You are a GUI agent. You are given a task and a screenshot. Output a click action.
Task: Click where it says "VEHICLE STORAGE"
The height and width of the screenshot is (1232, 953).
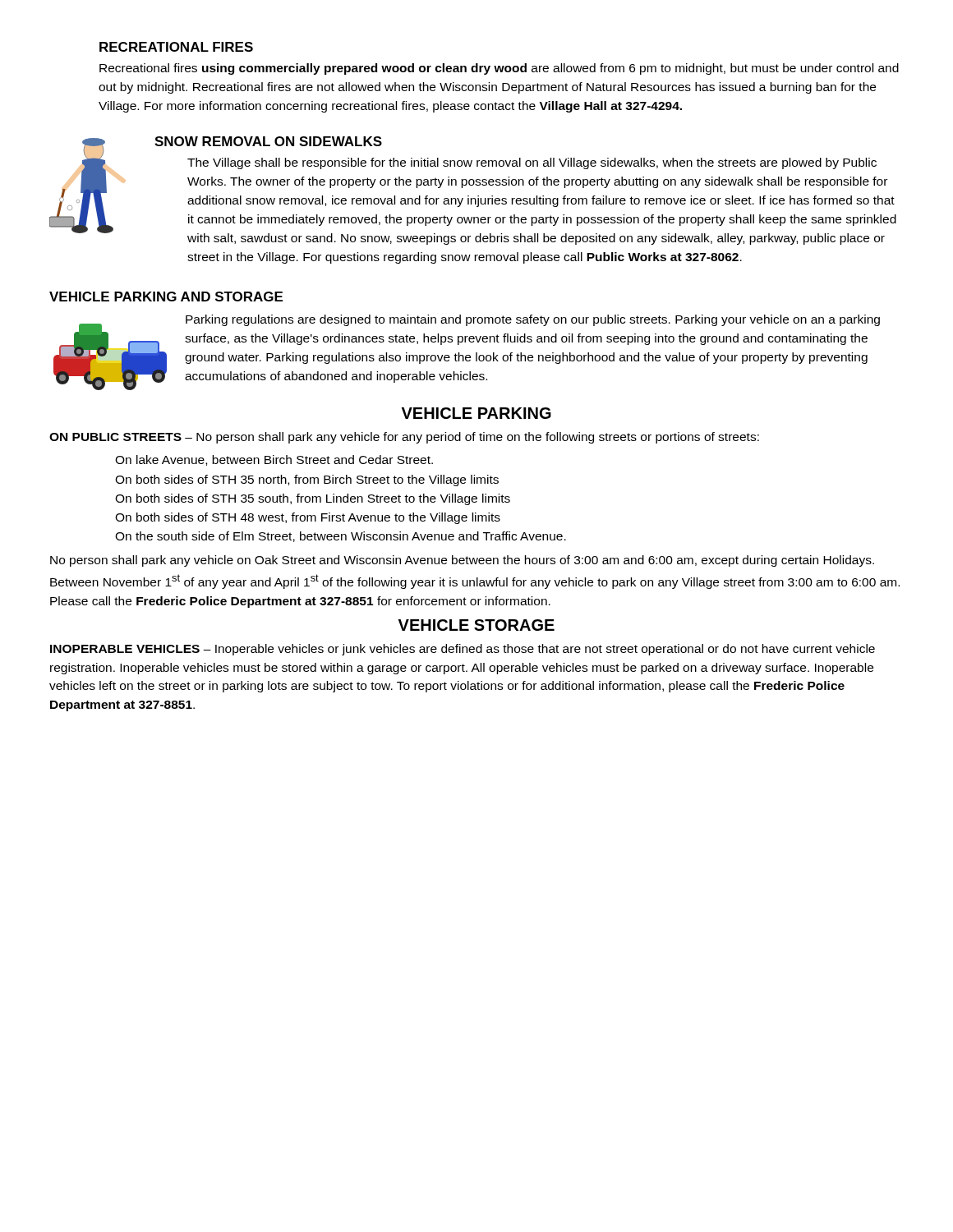(476, 625)
